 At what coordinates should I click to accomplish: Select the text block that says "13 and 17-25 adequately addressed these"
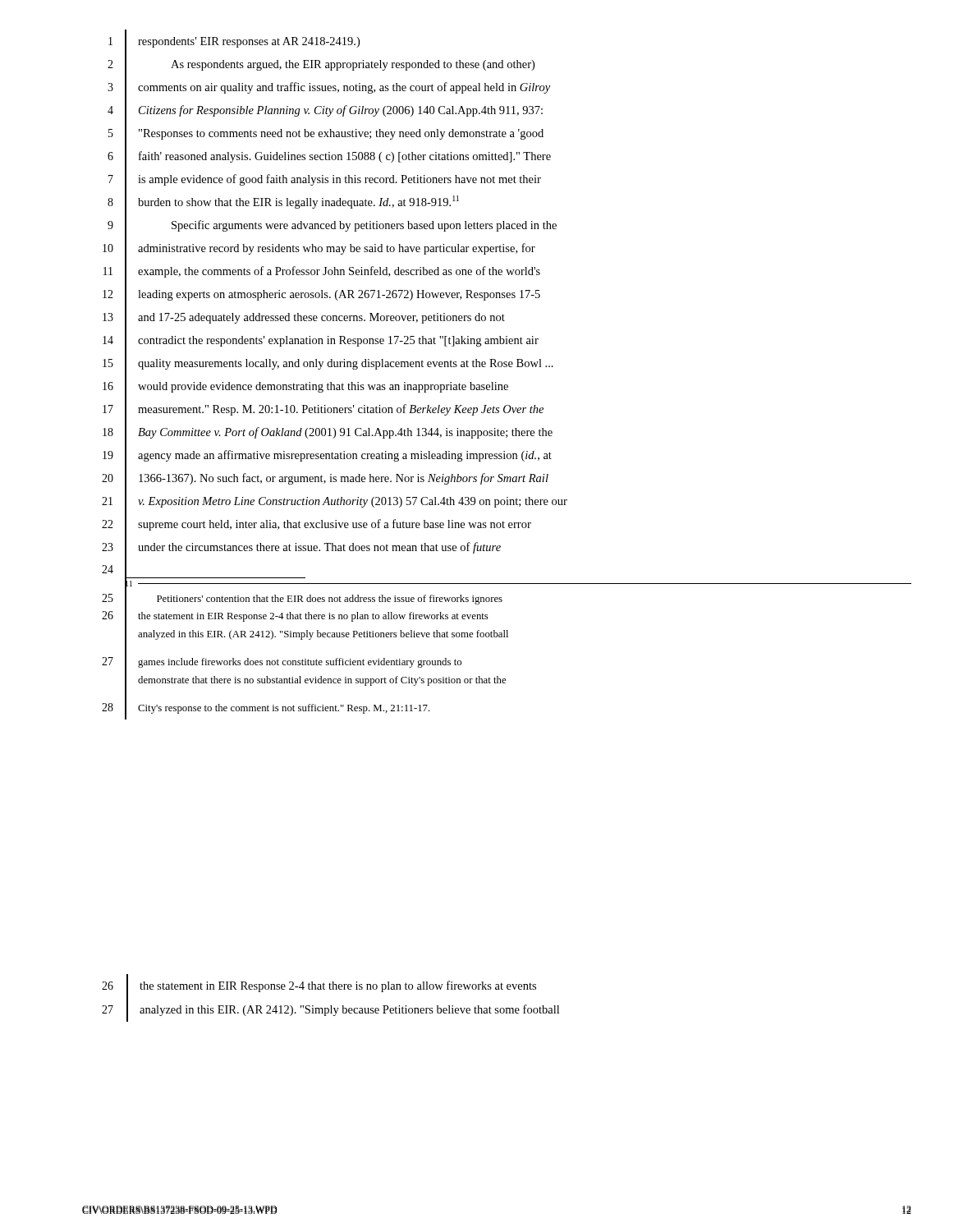click(497, 317)
